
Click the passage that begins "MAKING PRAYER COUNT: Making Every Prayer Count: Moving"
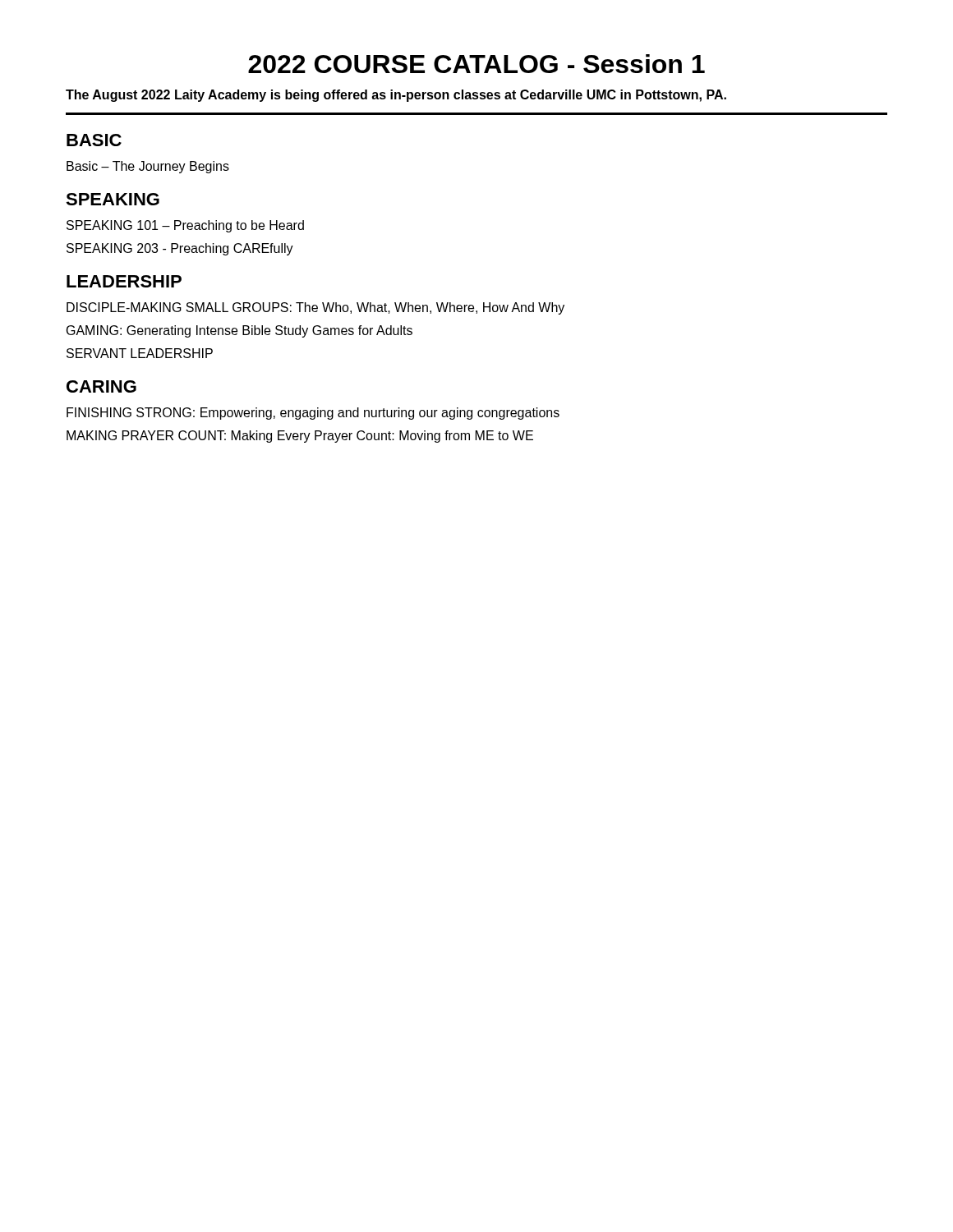tap(476, 436)
